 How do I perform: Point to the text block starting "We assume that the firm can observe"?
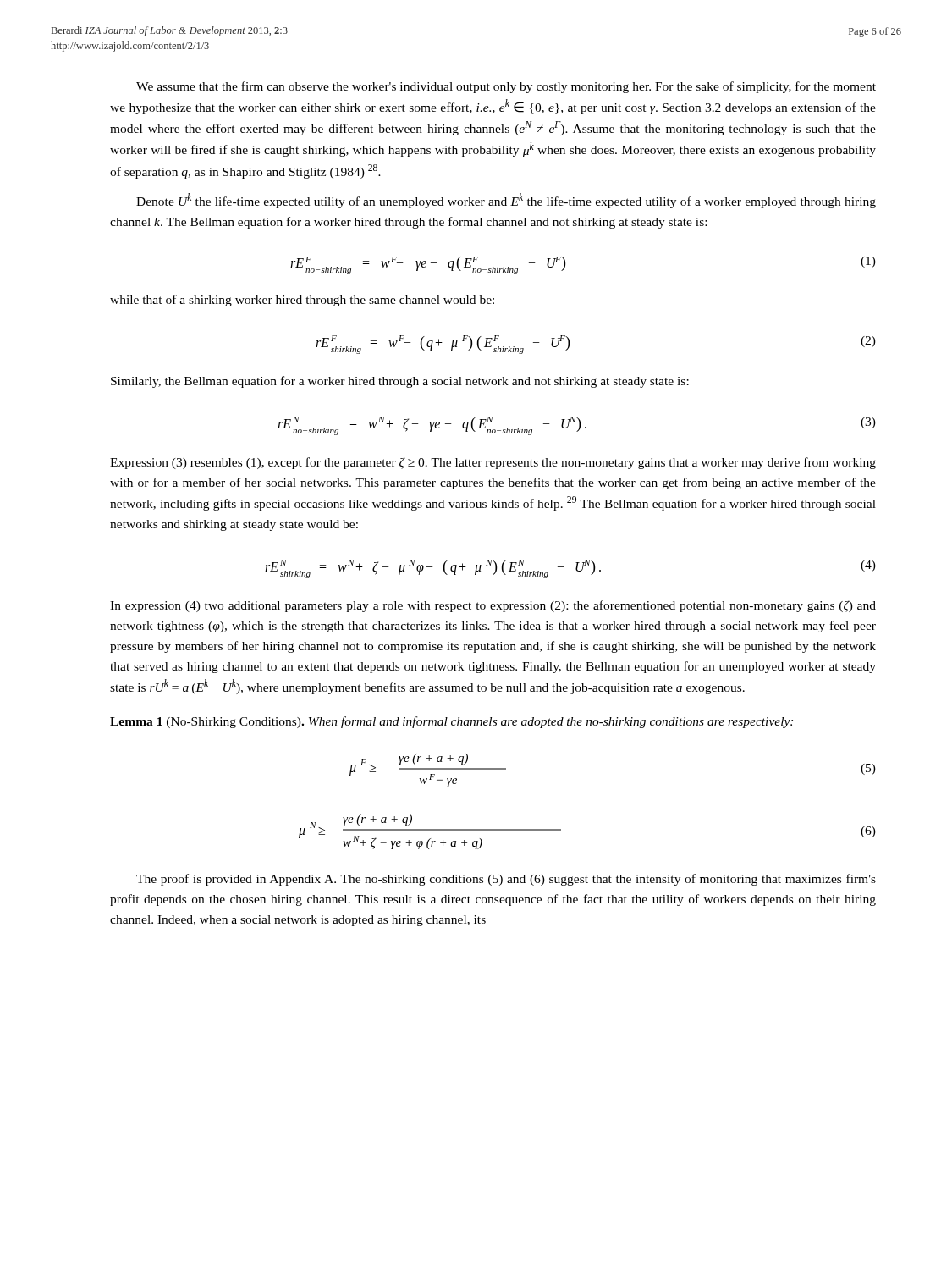tap(493, 129)
